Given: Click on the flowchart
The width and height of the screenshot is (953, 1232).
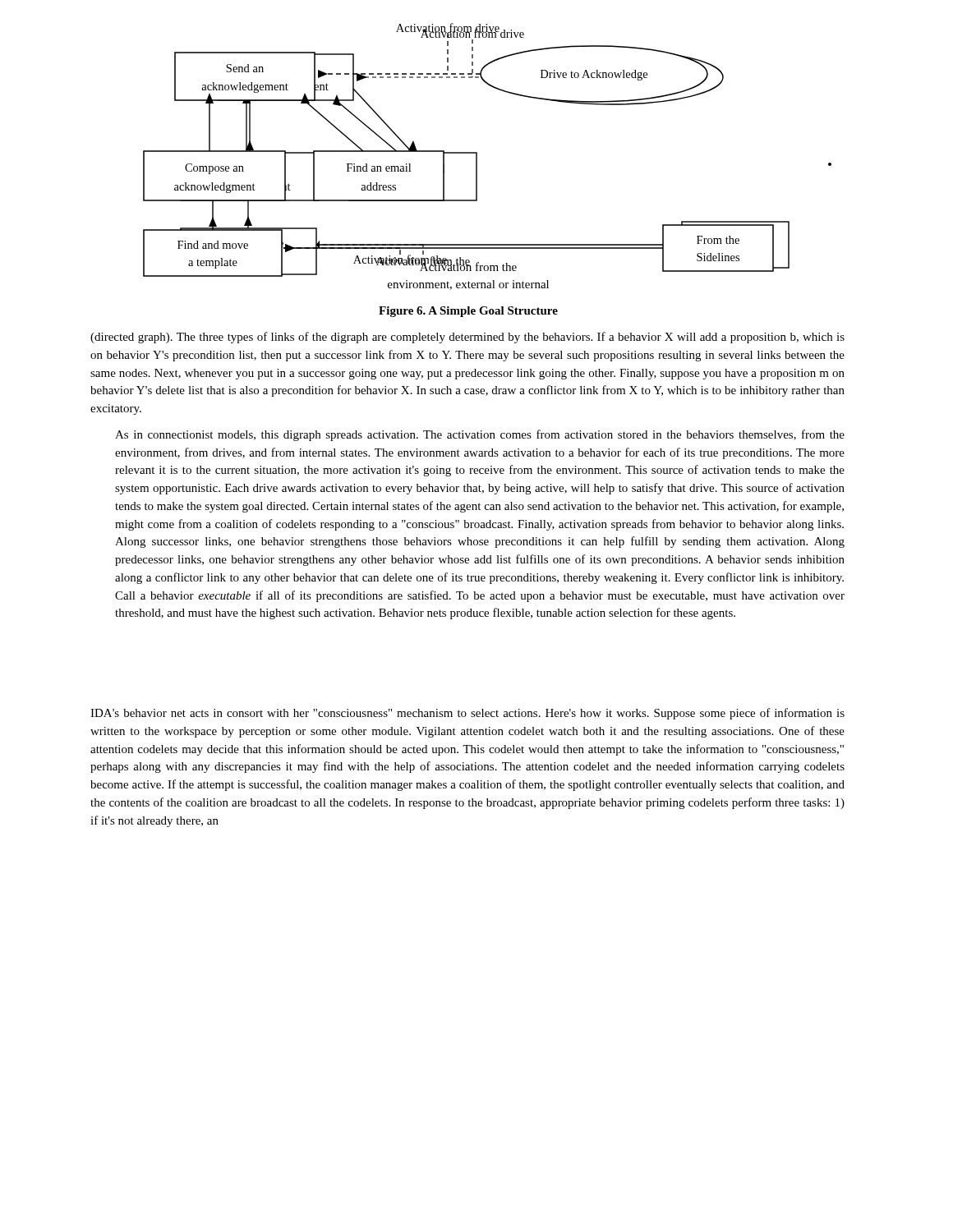Looking at the screenshot, I should (x=468, y=147).
